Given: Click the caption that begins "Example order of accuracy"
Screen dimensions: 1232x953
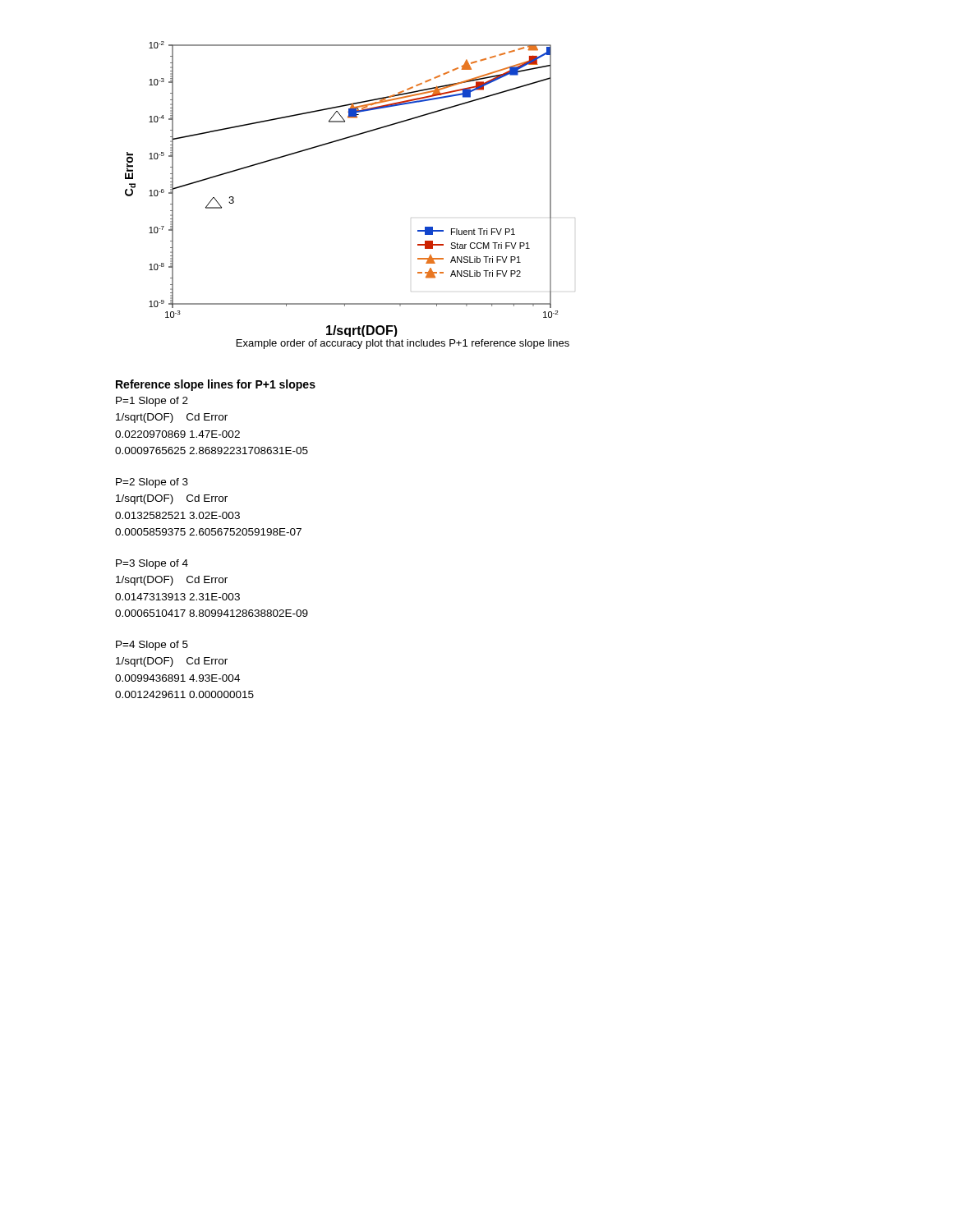Looking at the screenshot, I should [x=403, y=343].
